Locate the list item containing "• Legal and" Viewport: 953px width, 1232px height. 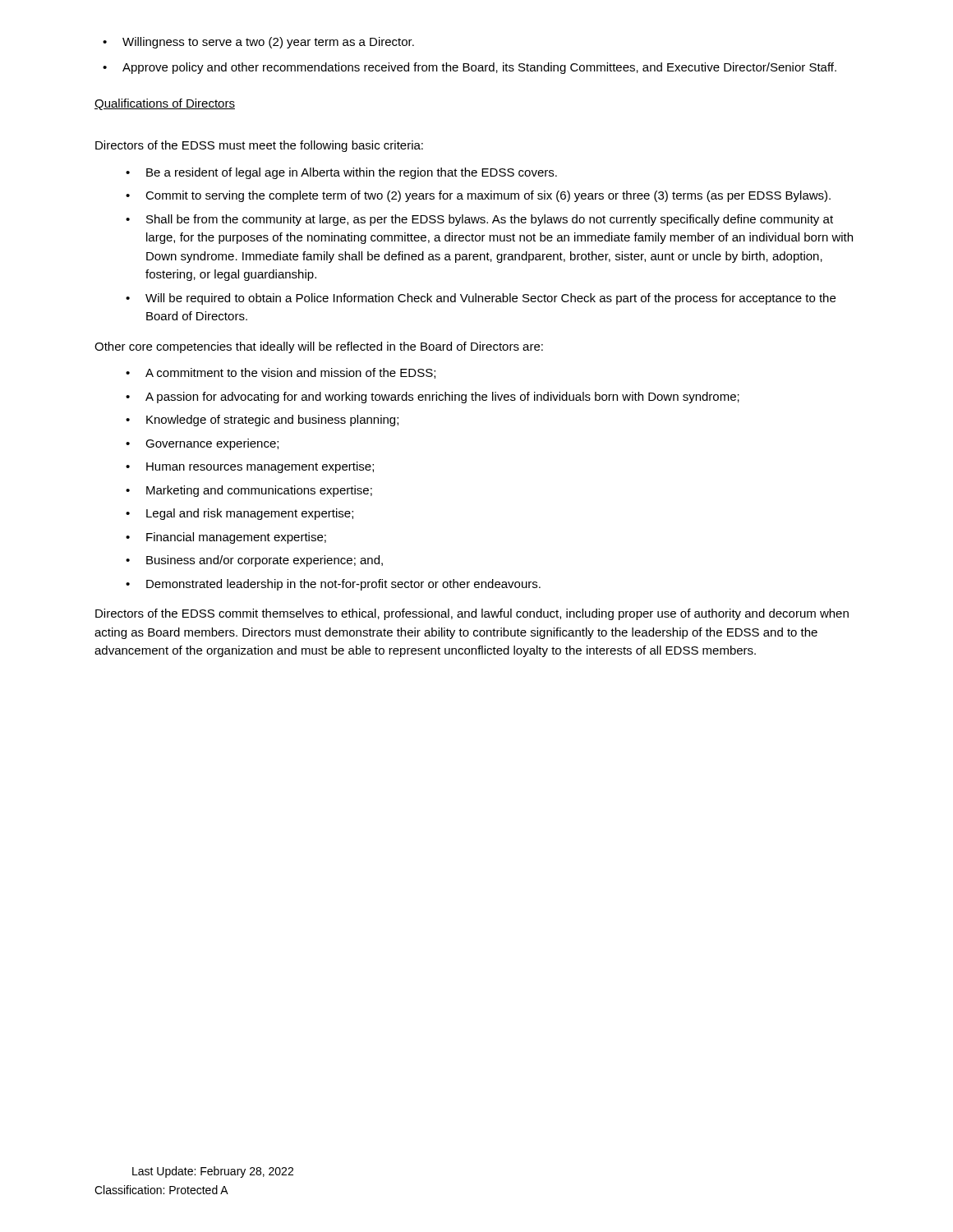[239, 514]
